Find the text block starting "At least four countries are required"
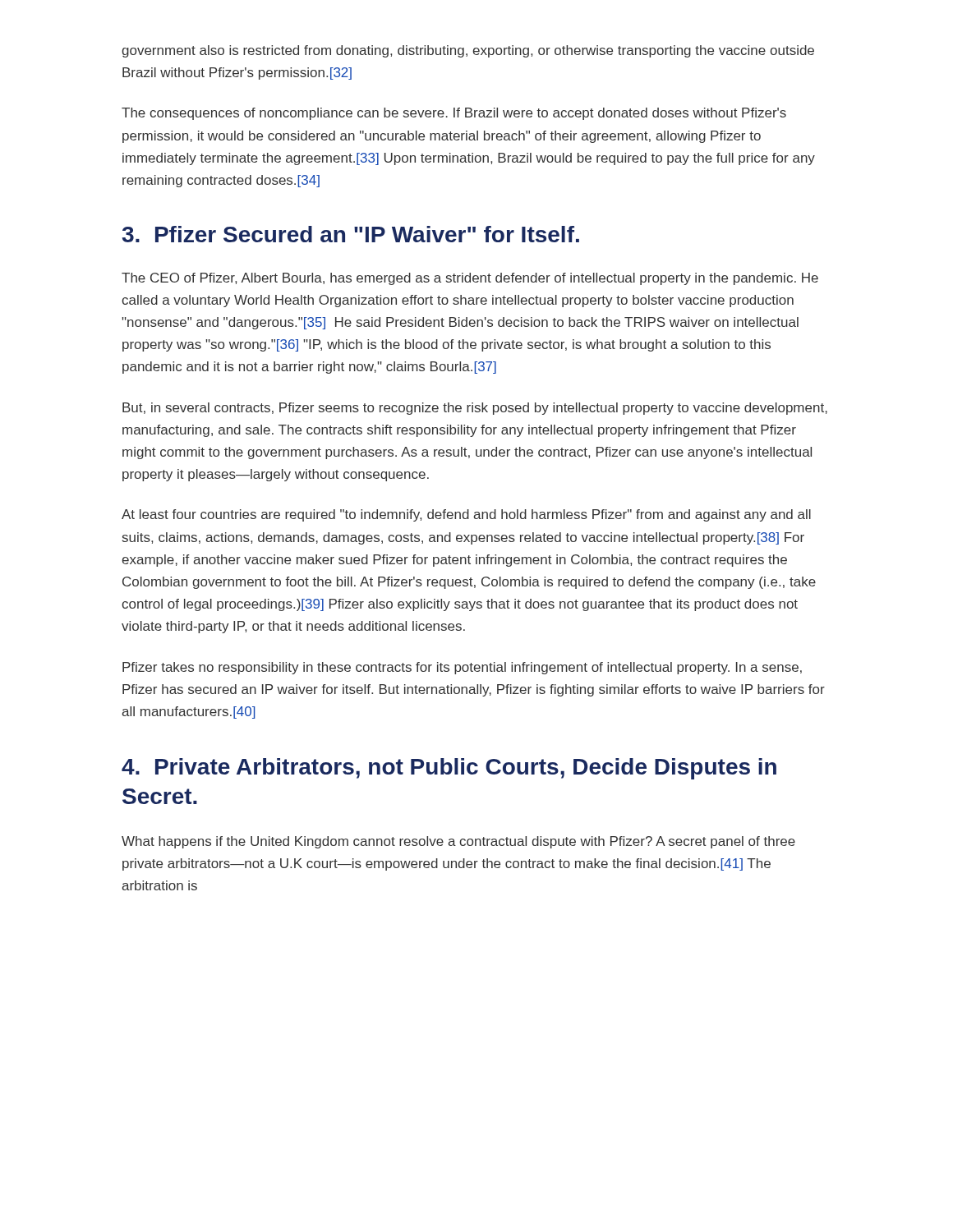 point(469,571)
